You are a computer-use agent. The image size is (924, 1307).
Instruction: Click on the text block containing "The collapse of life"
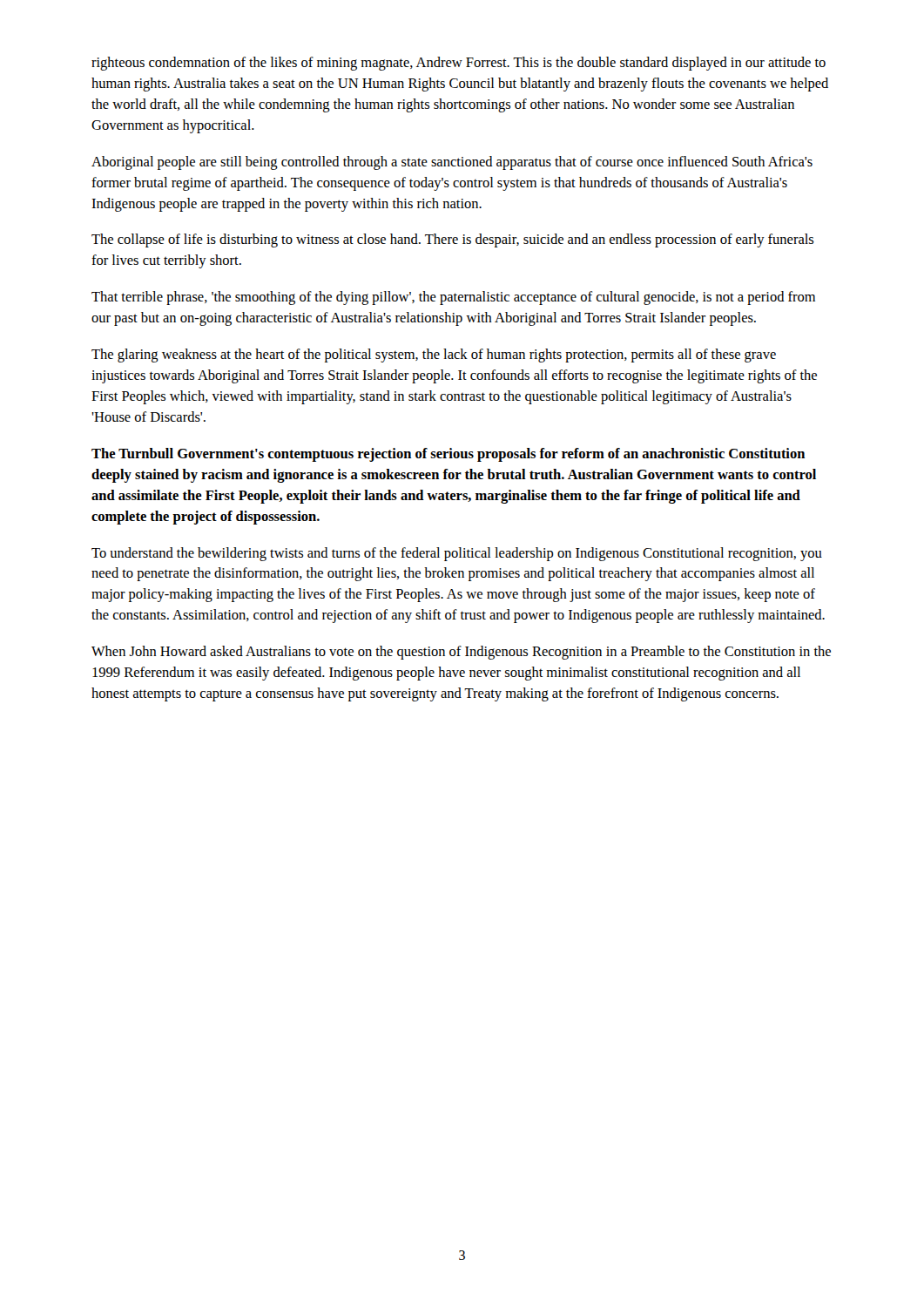click(x=453, y=250)
